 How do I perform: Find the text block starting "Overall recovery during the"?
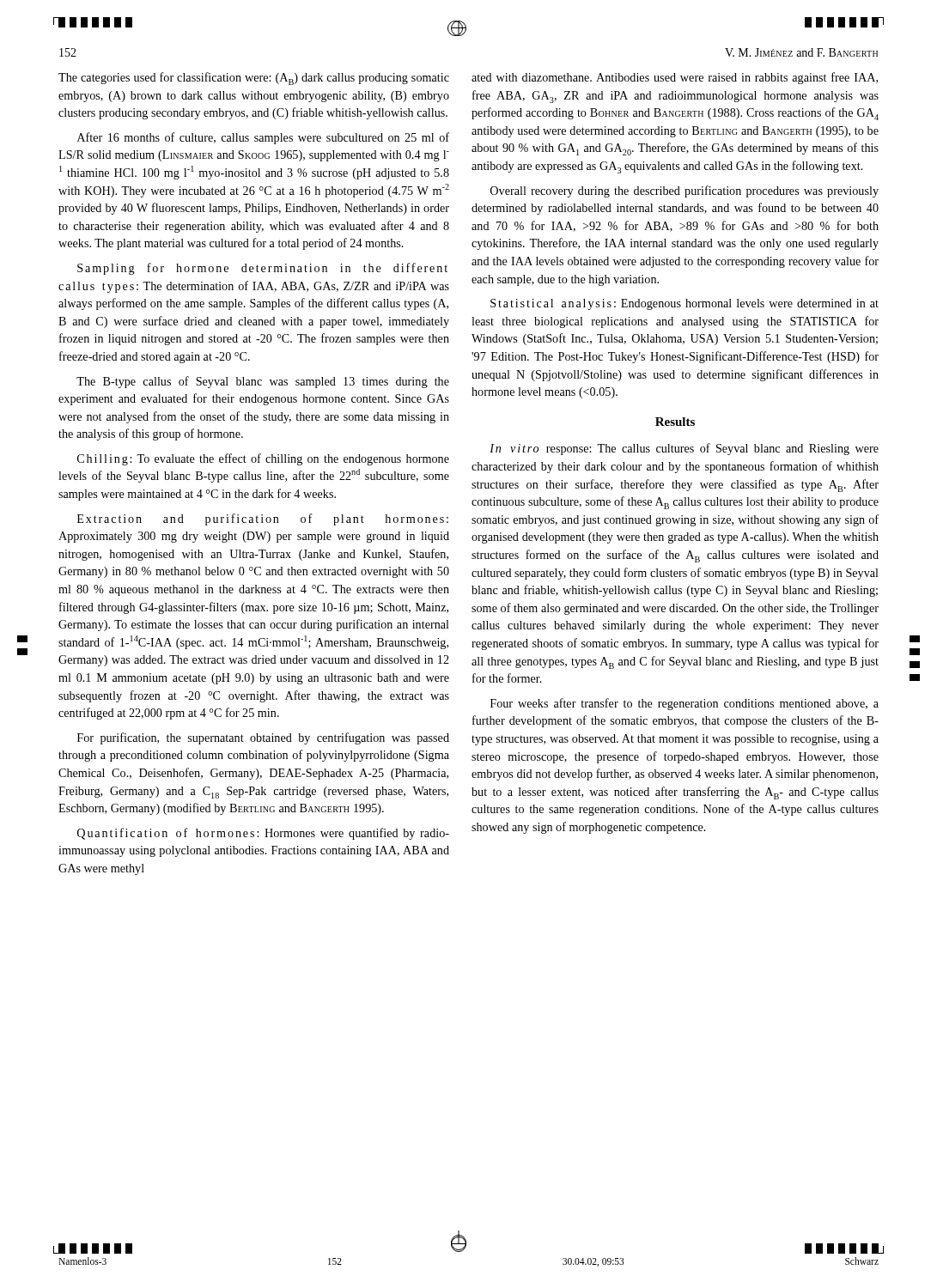[x=675, y=235]
